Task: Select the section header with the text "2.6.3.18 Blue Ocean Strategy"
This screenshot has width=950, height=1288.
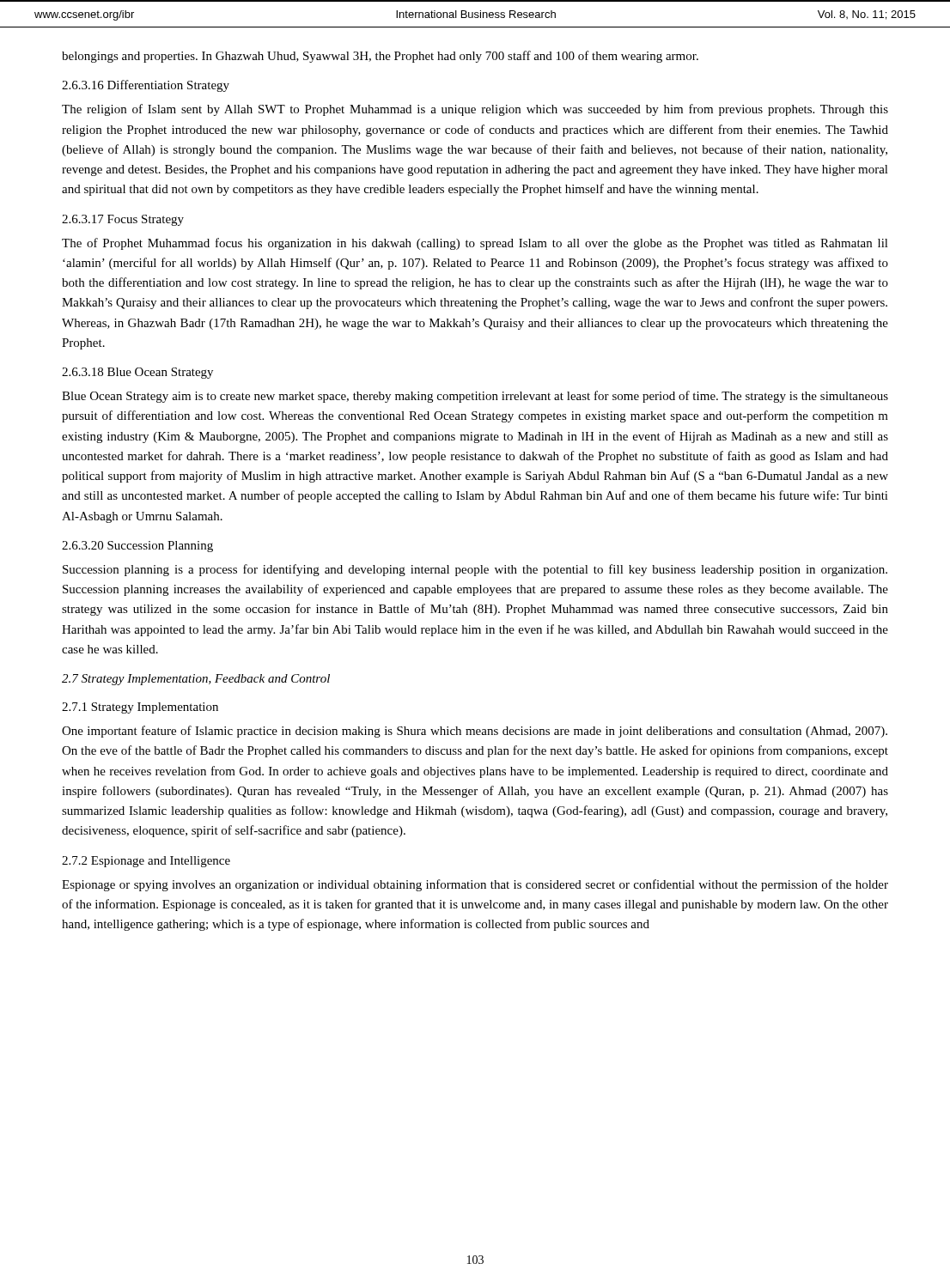Action: pyautogui.click(x=138, y=372)
